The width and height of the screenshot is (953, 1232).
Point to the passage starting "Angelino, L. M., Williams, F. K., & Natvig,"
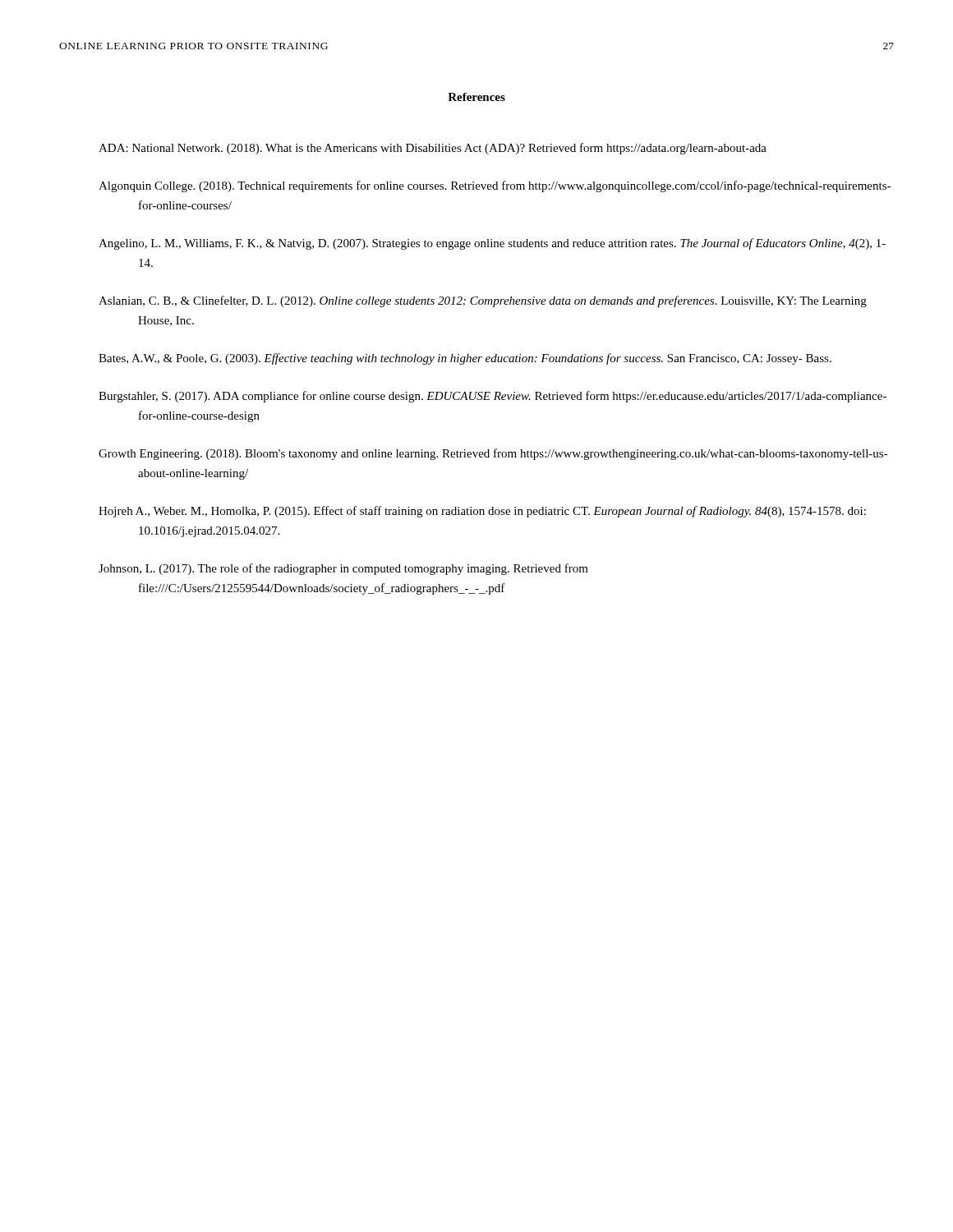pyautogui.click(x=476, y=253)
